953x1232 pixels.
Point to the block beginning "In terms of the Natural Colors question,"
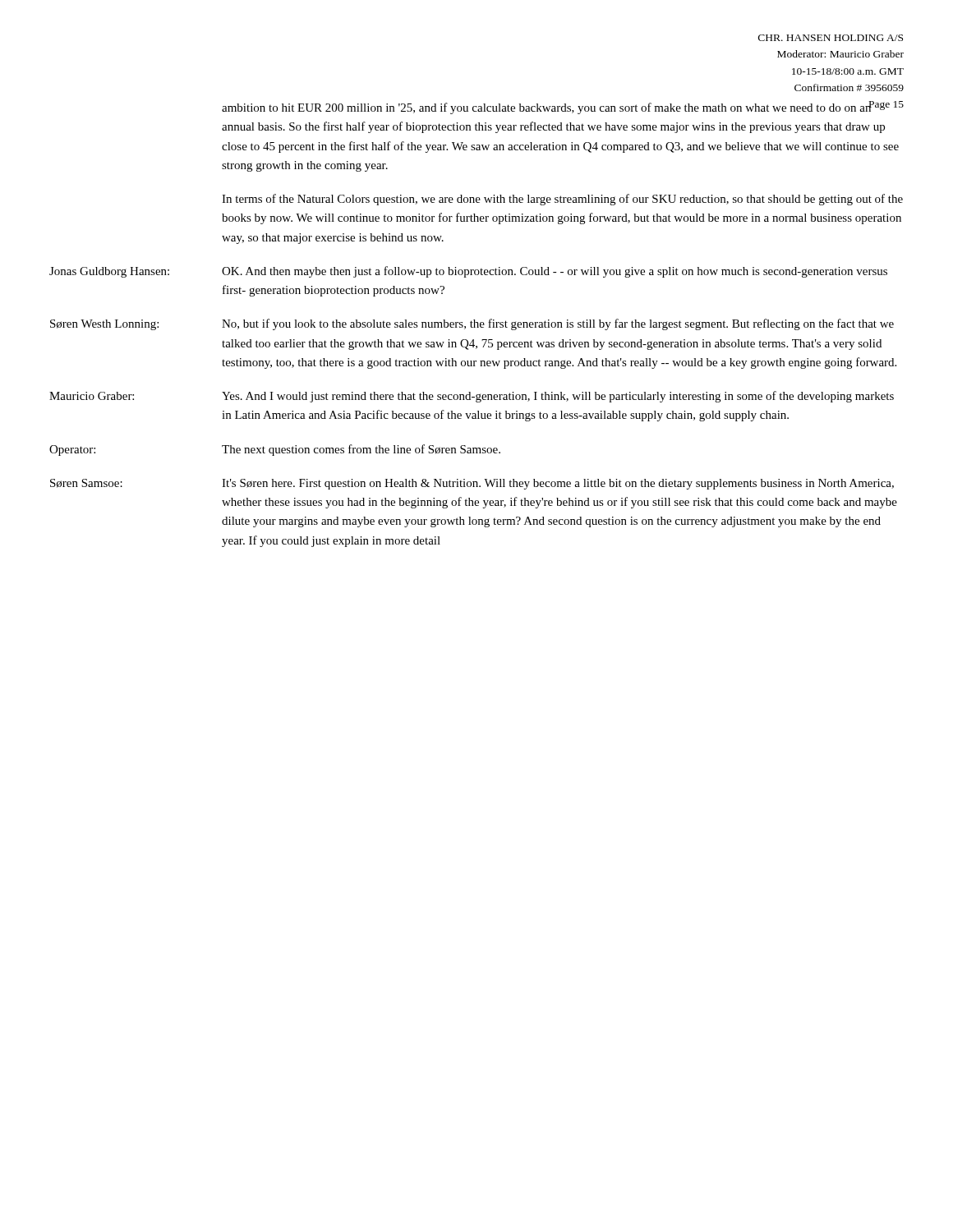(562, 218)
